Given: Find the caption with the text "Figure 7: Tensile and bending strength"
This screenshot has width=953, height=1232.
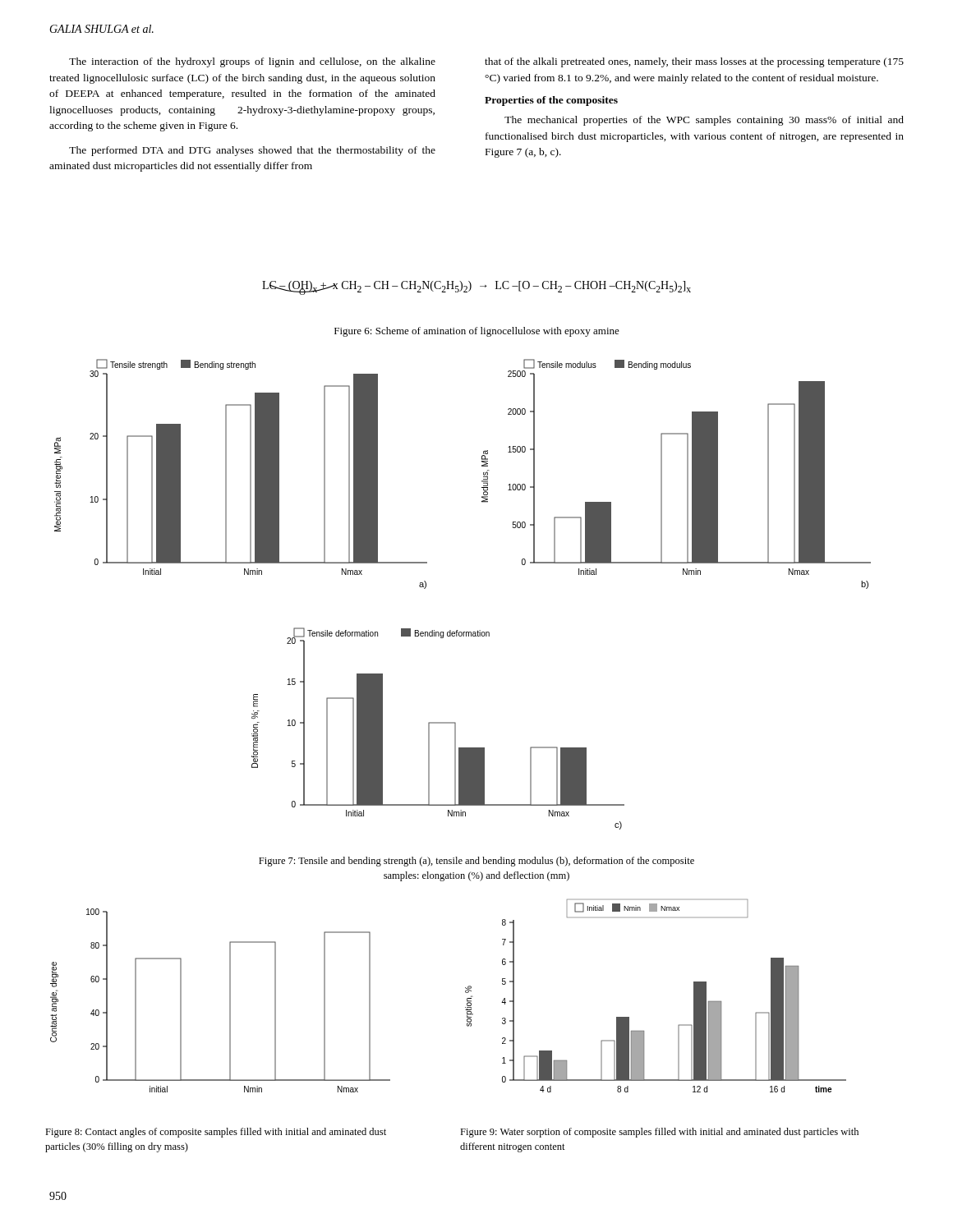Looking at the screenshot, I should [x=476, y=868].
